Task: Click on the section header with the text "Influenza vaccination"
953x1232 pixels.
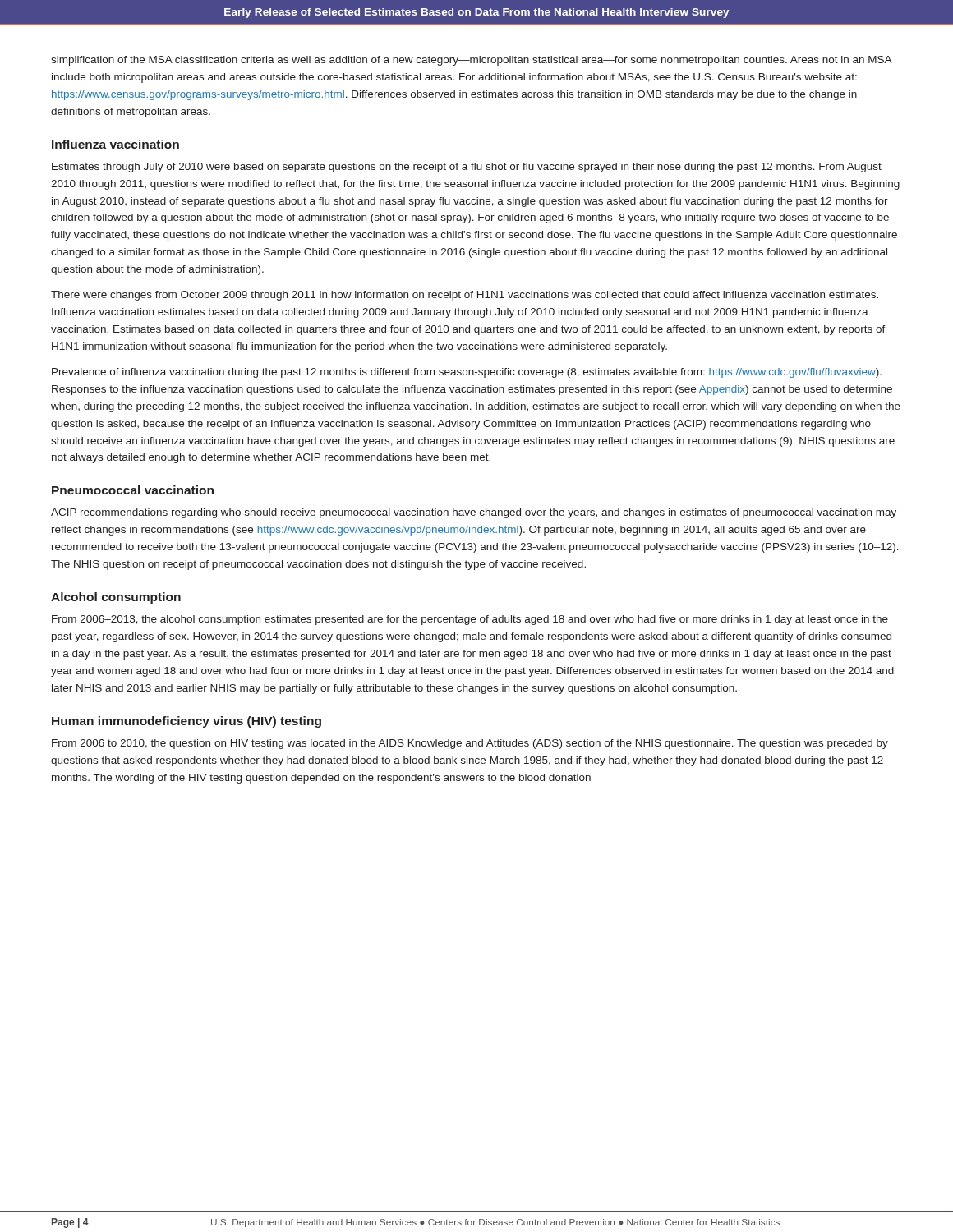Action: [115, 144]
